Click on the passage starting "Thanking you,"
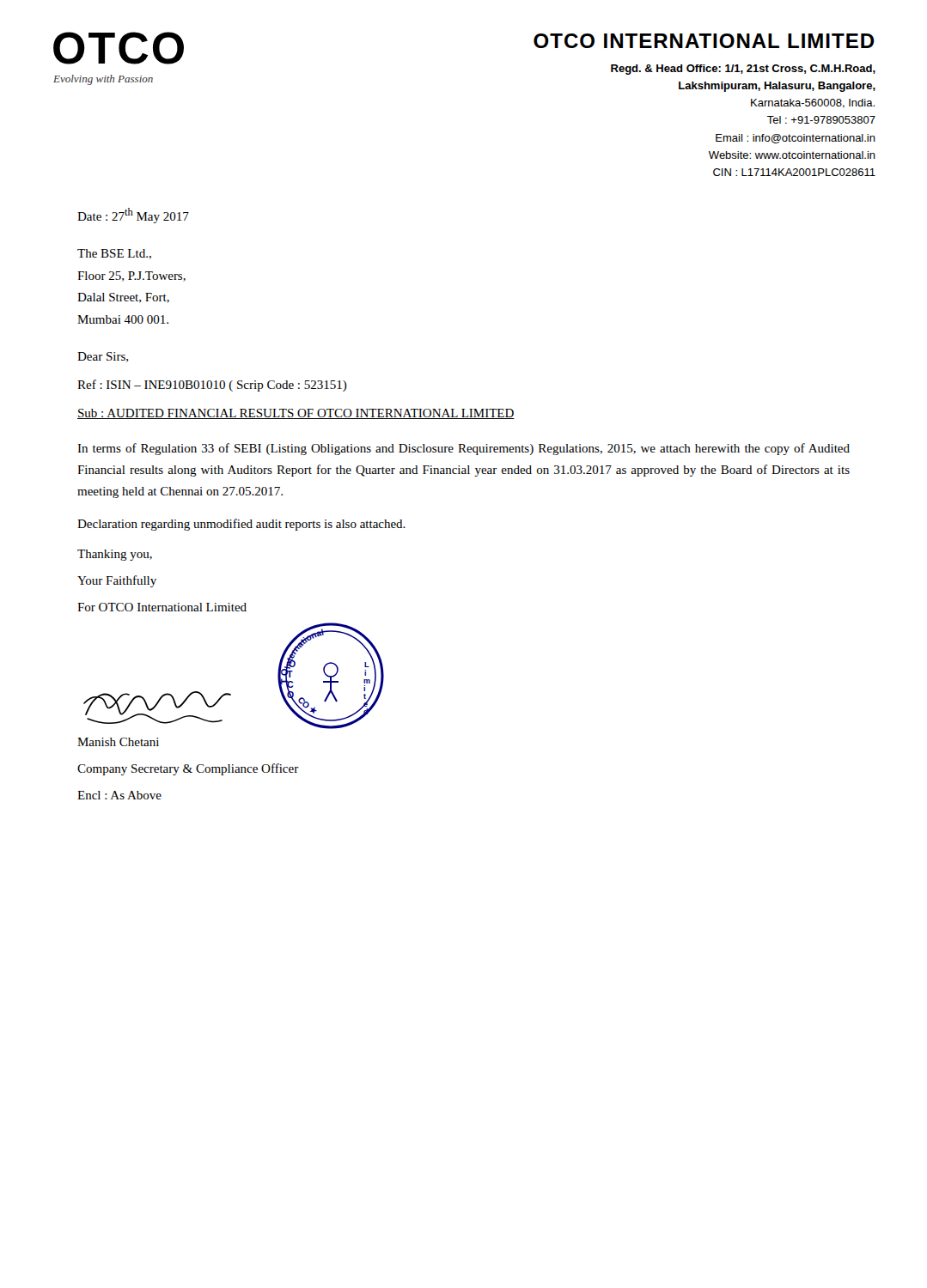 point(115,554)
